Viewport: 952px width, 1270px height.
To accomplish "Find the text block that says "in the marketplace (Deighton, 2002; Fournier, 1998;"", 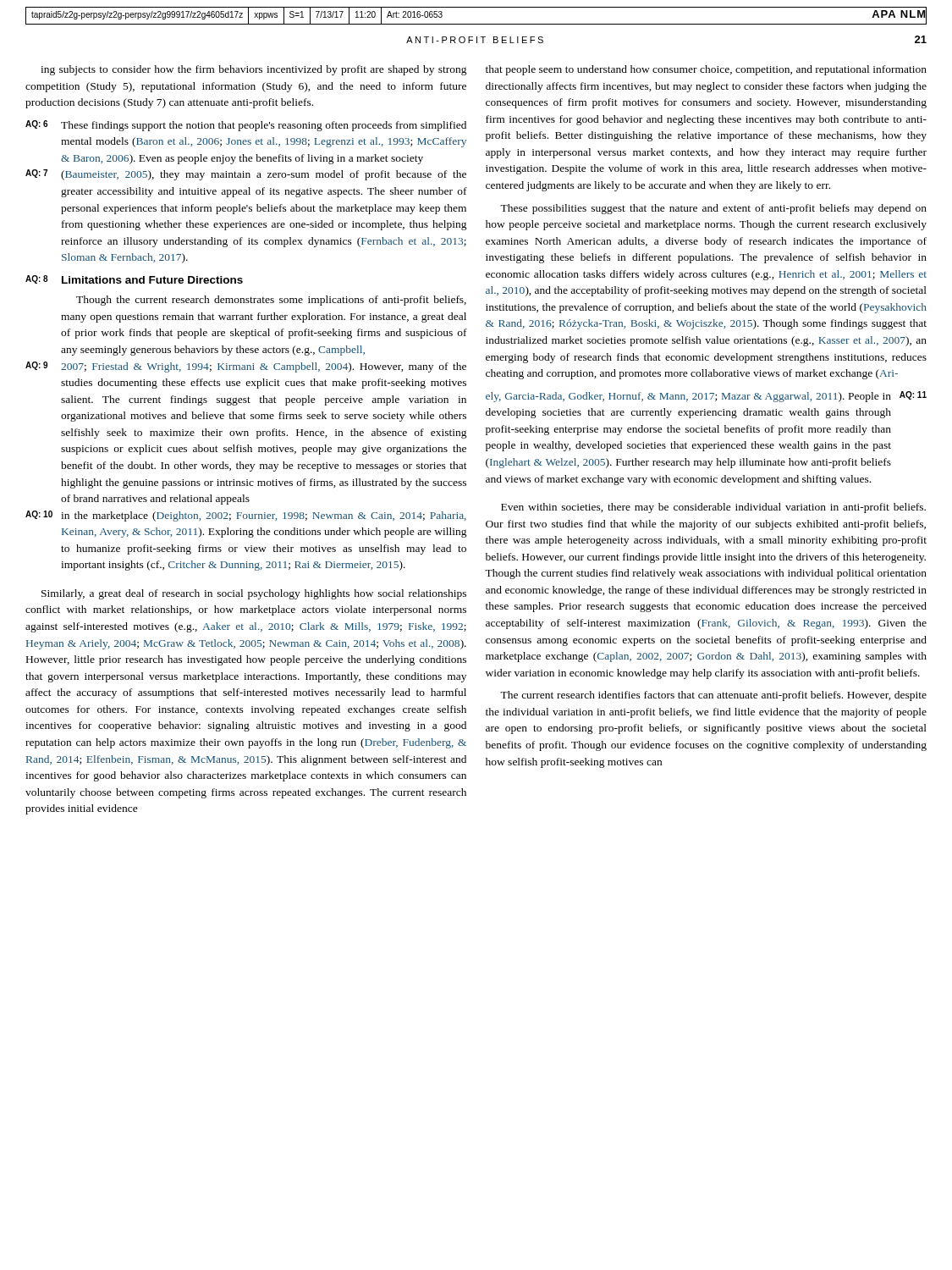I will pos(264,540).
